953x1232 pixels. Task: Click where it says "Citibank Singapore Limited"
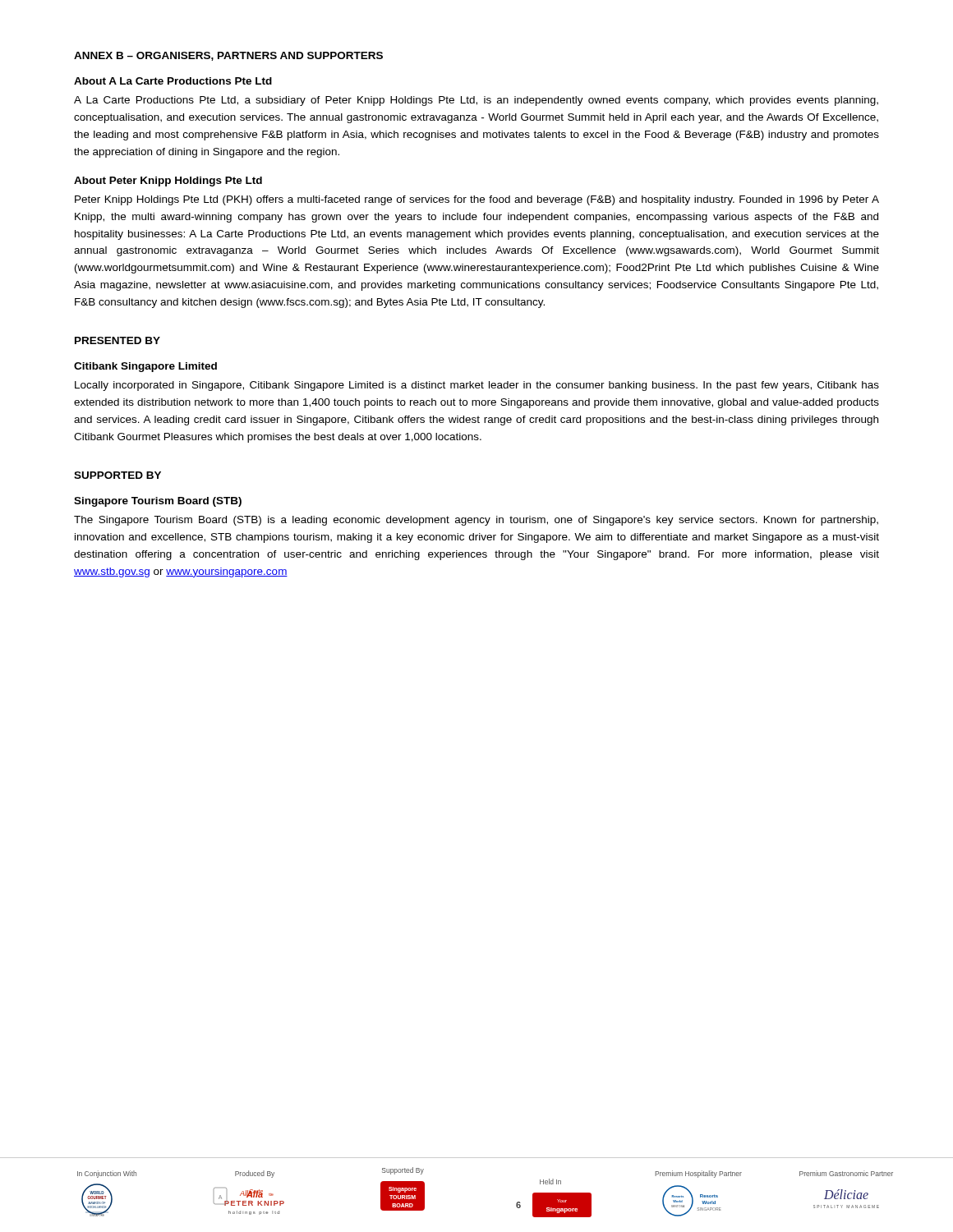pyautogui.click(x=146, y=366)
